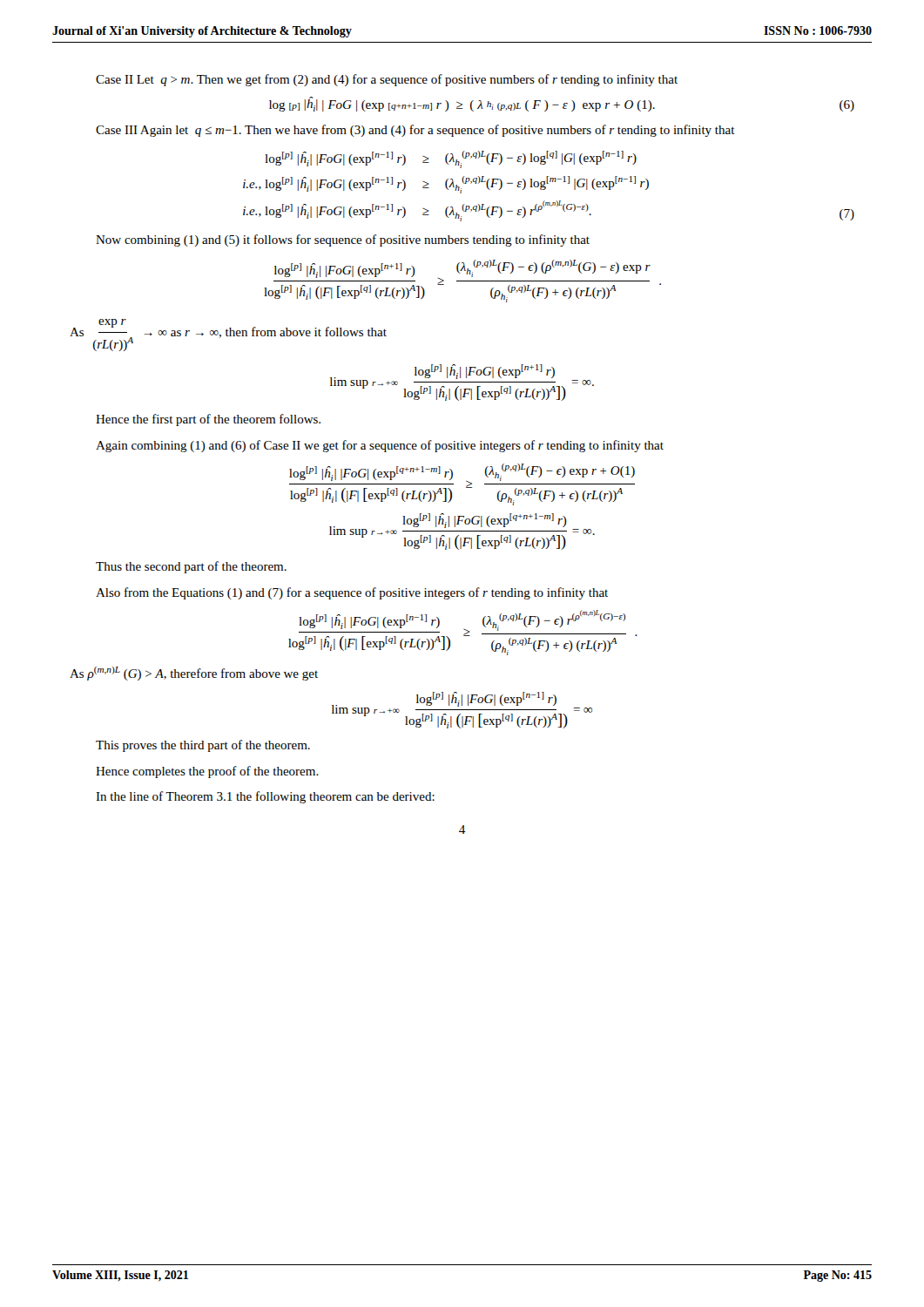924x1307 pixels.
Task: Find the text starting "Hence completes the proof"
Action: pos(207,771)
